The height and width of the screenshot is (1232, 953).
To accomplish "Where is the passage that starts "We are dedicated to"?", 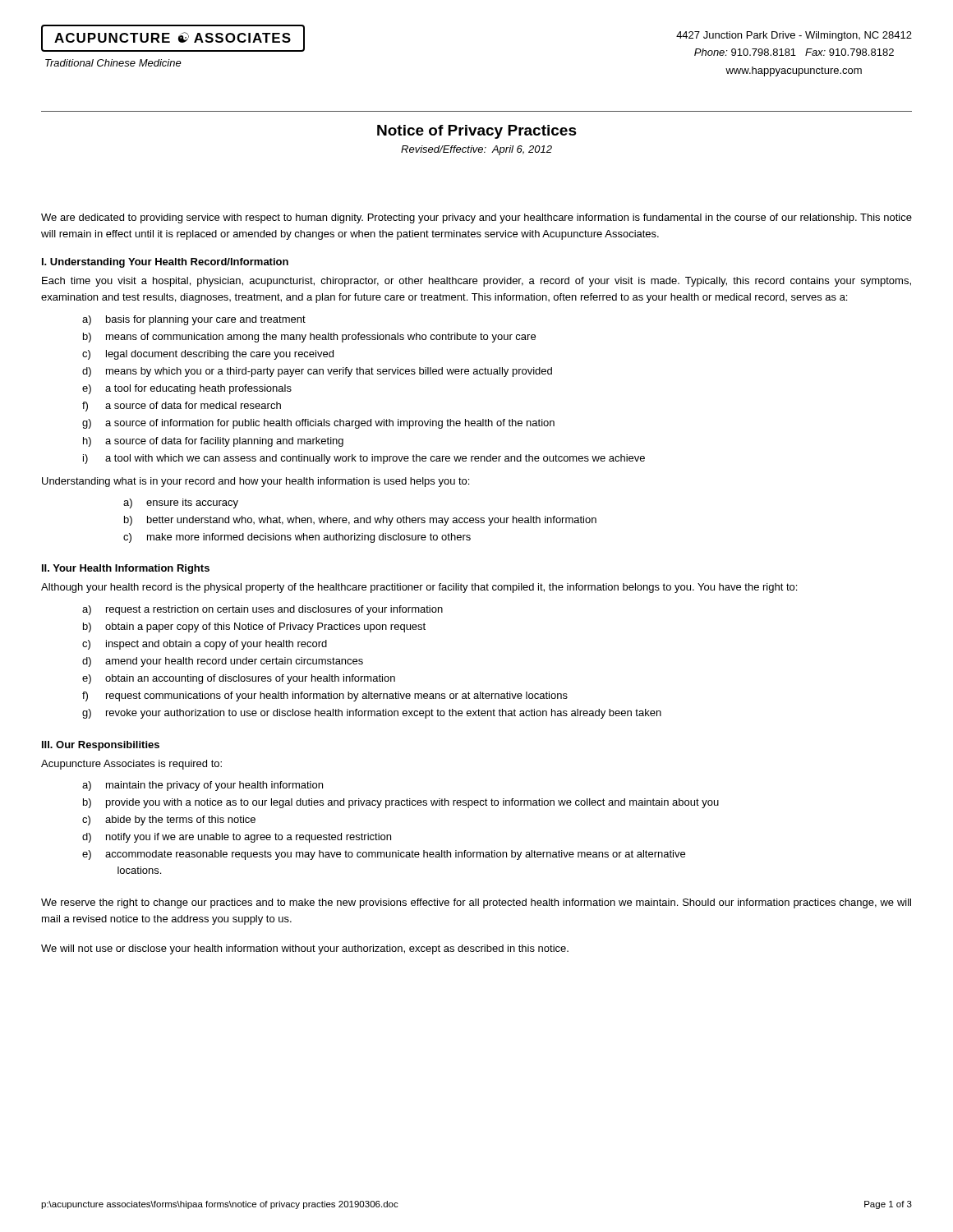I will (x=476, y=226).
